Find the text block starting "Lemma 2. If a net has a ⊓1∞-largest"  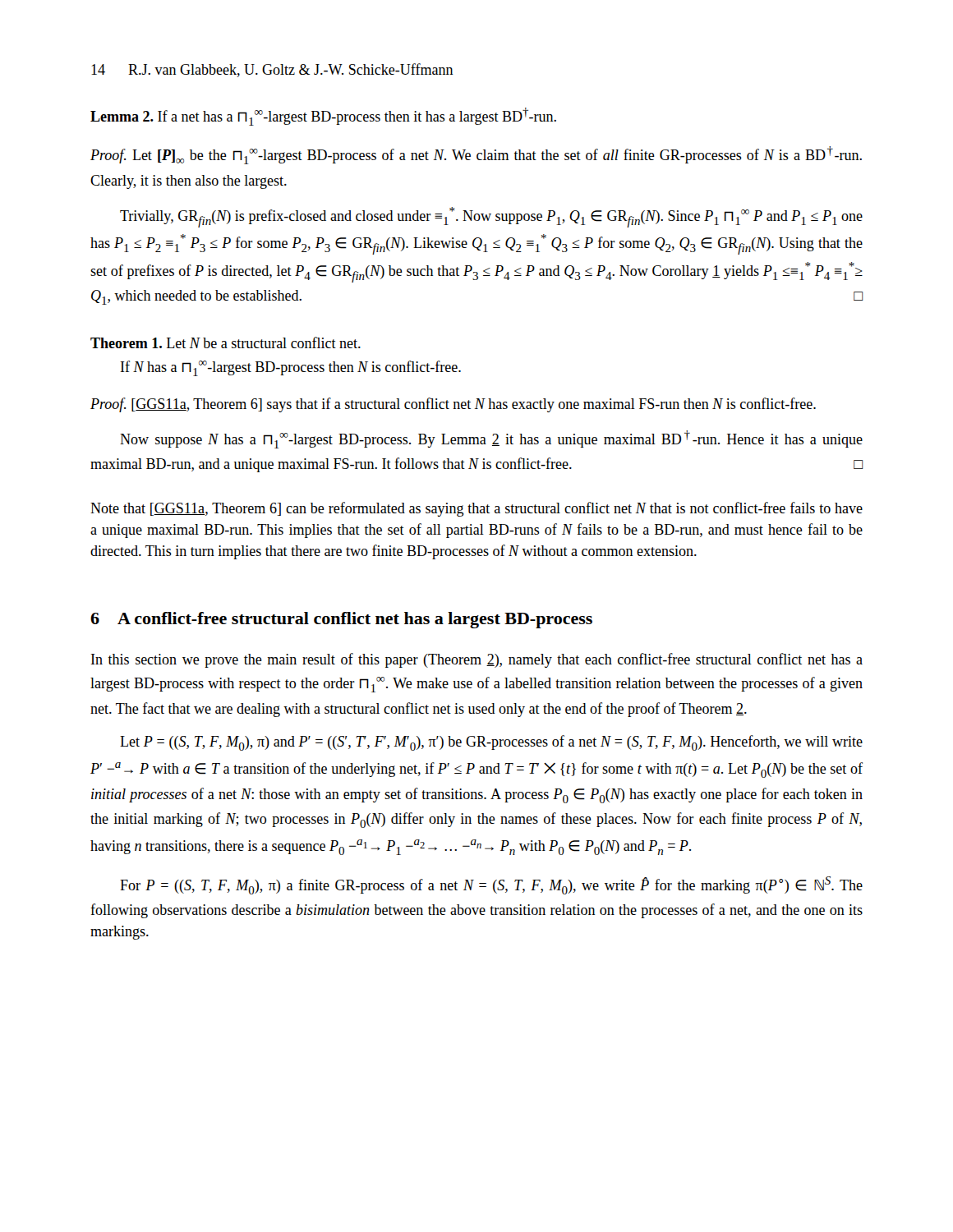coord(476,117)
